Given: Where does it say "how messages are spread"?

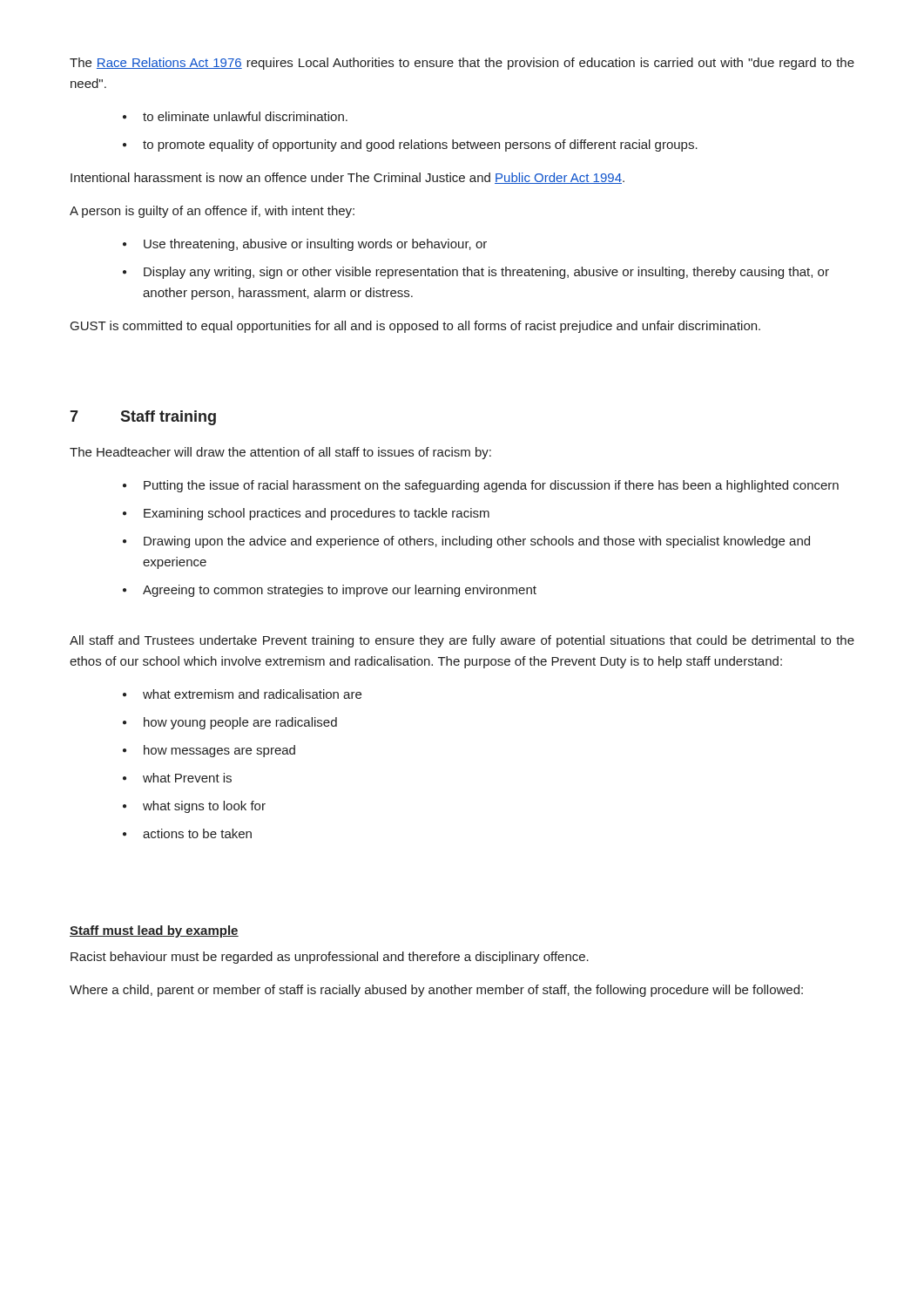Looking at the screenshot, I should [219, 750].
